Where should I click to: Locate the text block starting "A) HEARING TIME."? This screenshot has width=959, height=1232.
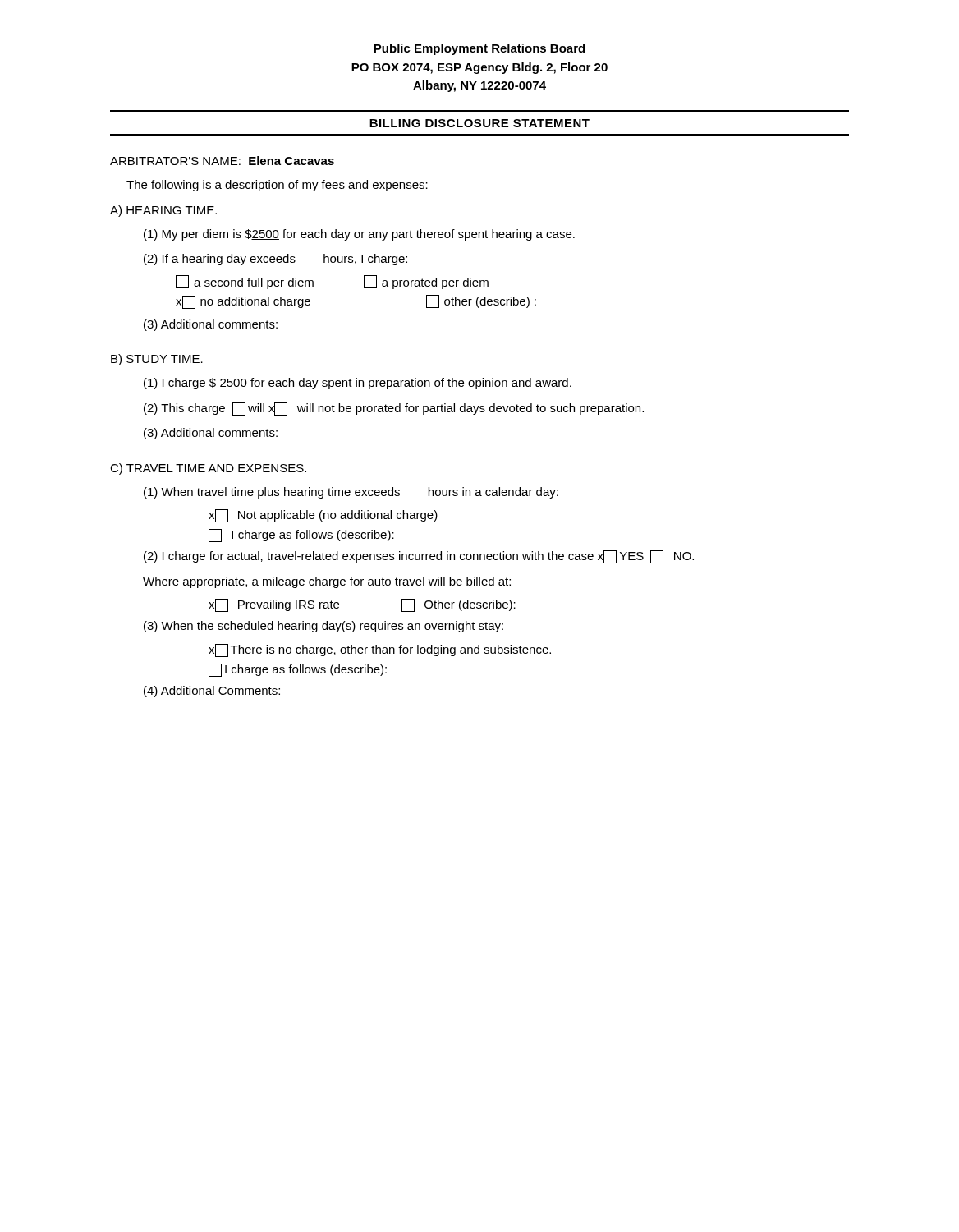click(x=164, y=209)
